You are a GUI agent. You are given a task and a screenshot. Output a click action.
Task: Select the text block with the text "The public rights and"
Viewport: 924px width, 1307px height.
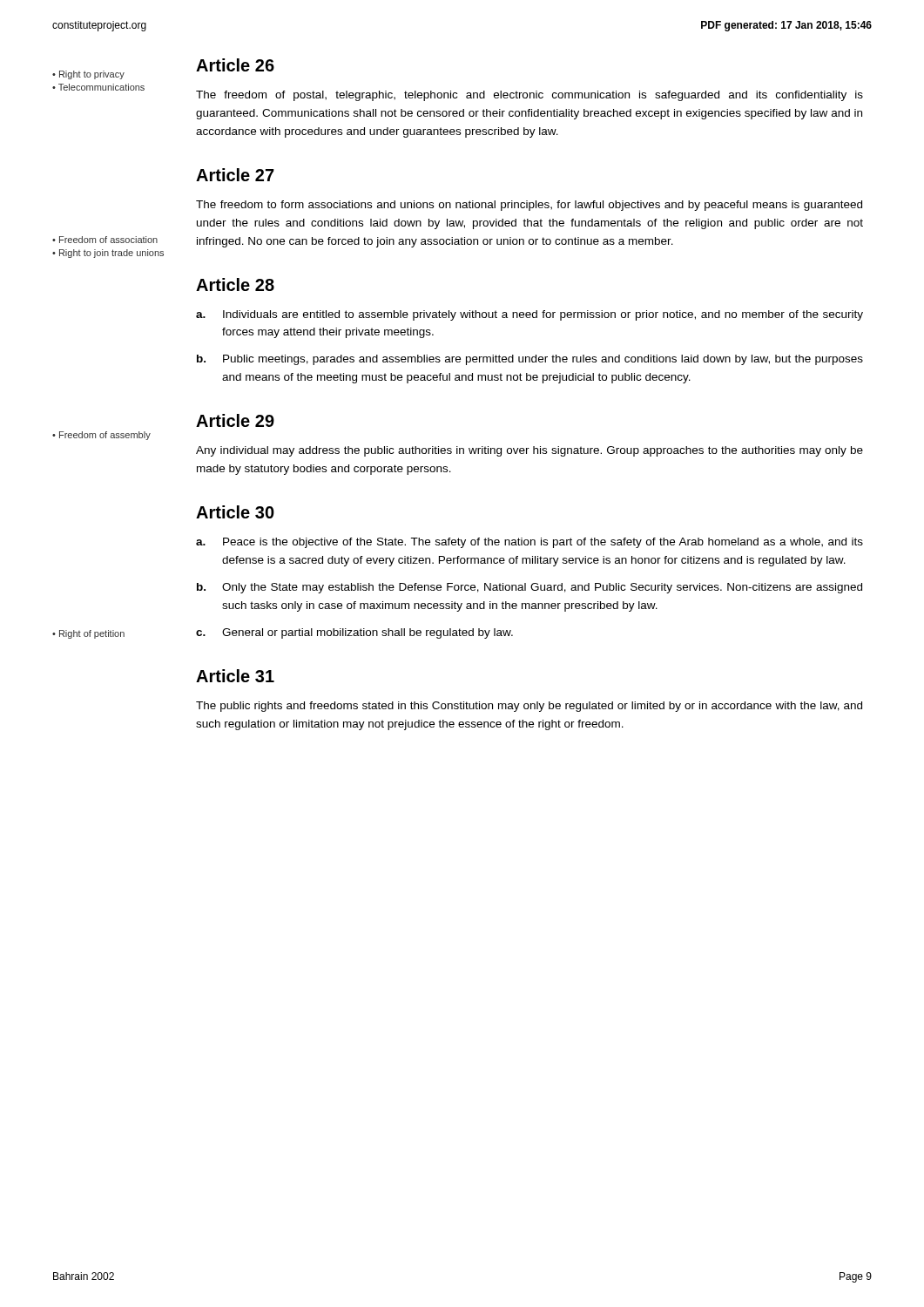coord(529,714)
